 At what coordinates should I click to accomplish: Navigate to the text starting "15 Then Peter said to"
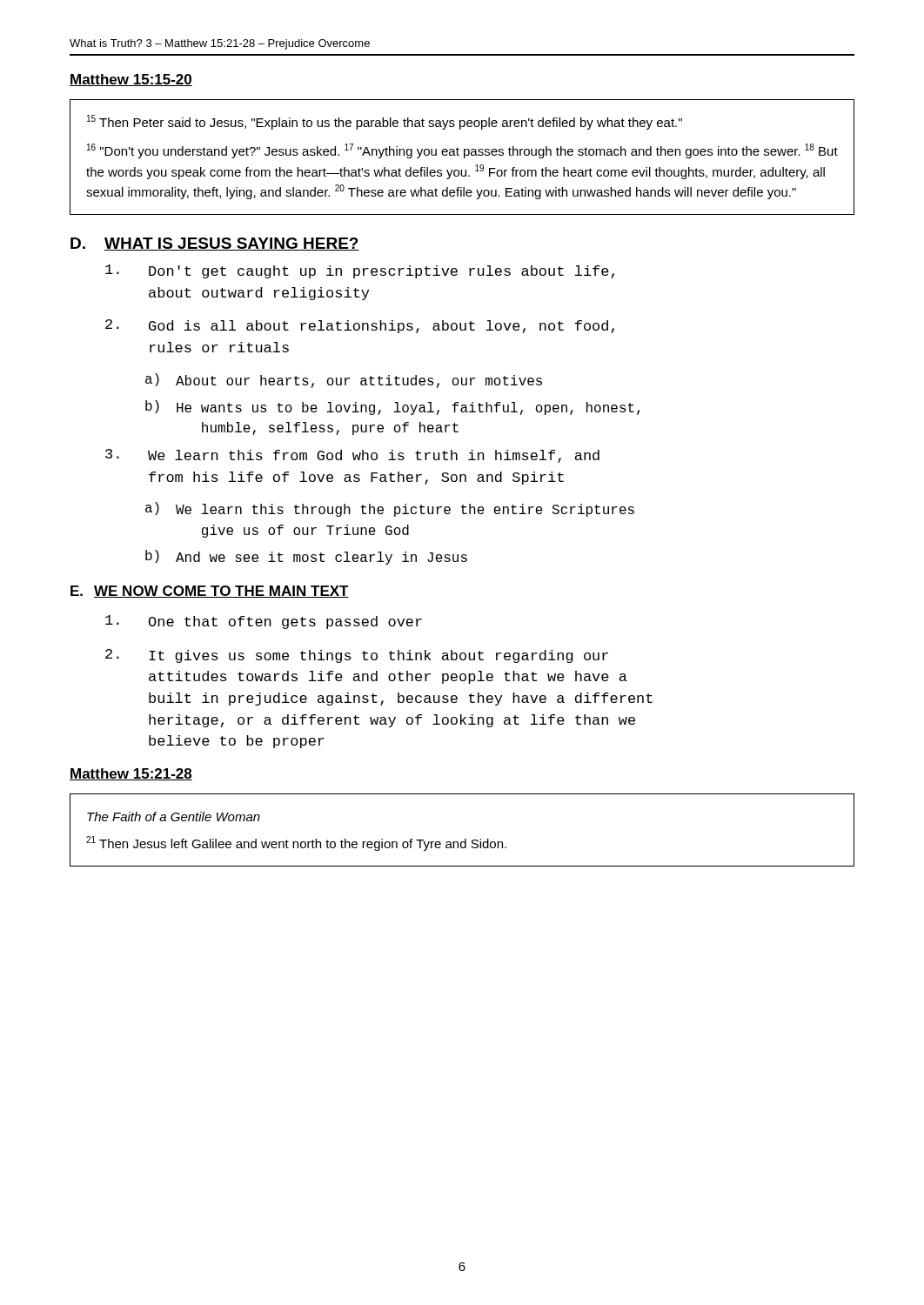(x=462, y=157)
